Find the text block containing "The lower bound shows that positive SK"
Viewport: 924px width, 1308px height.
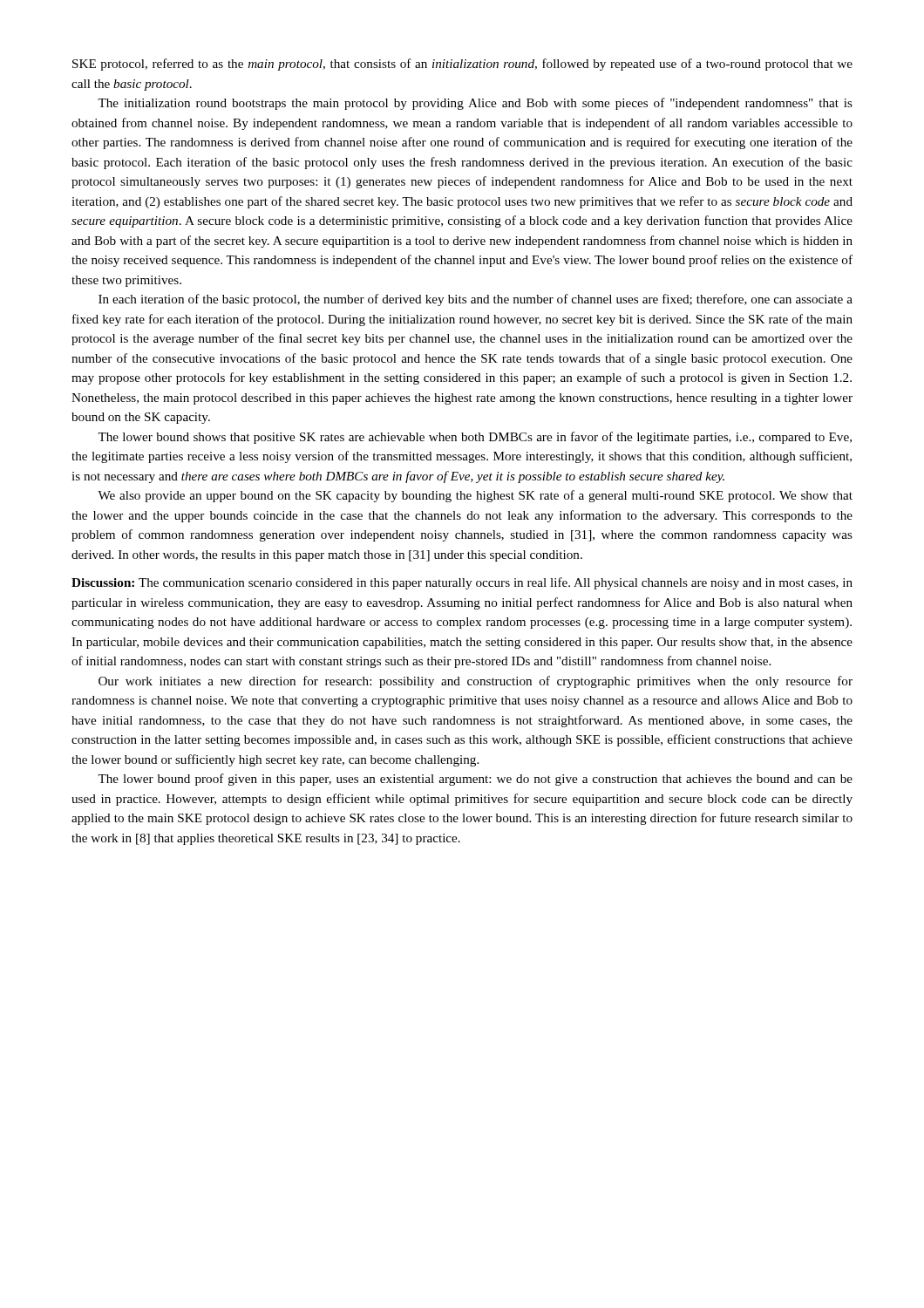[462, 456]
